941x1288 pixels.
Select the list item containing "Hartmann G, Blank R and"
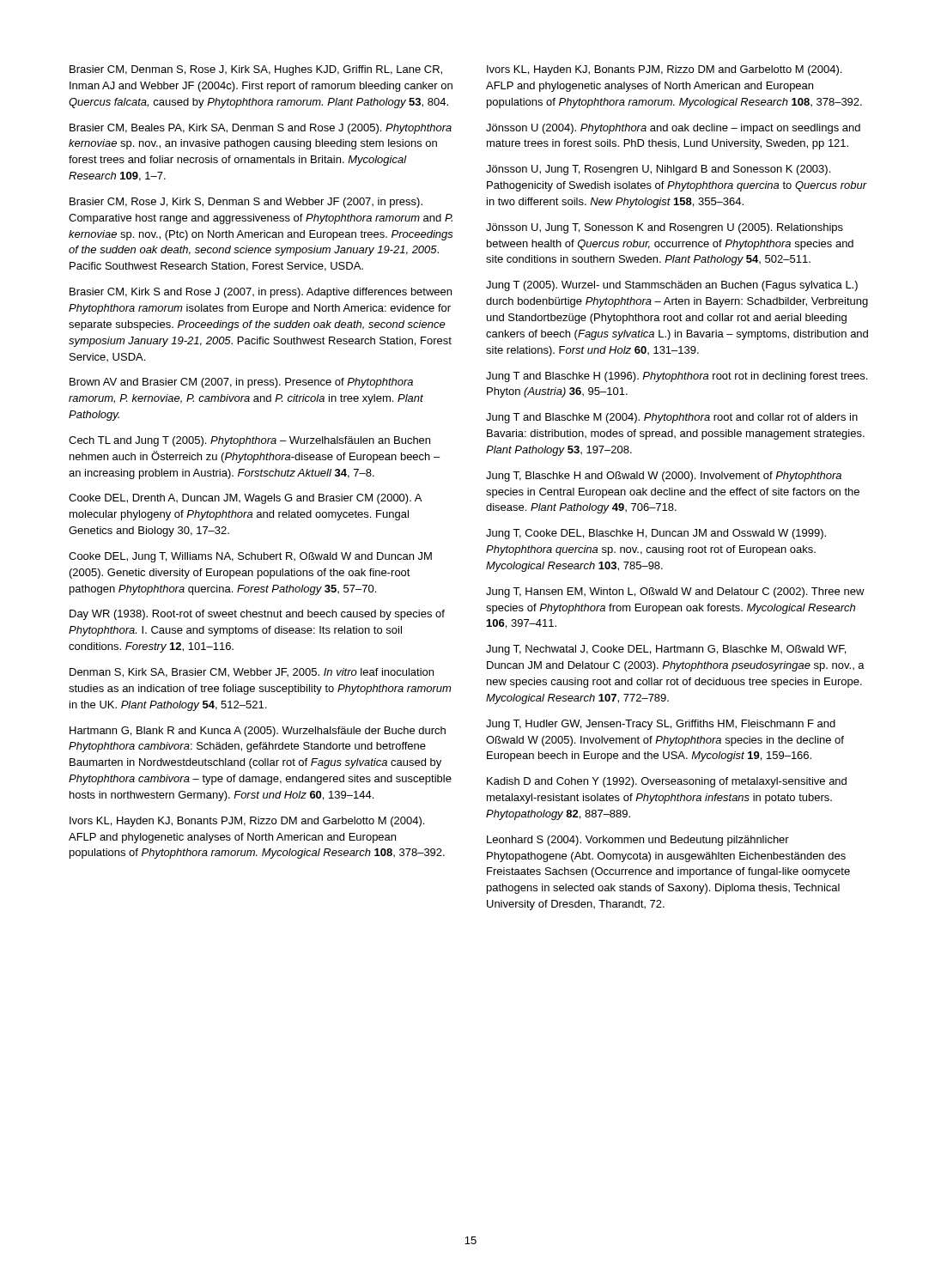pos(260,762)
